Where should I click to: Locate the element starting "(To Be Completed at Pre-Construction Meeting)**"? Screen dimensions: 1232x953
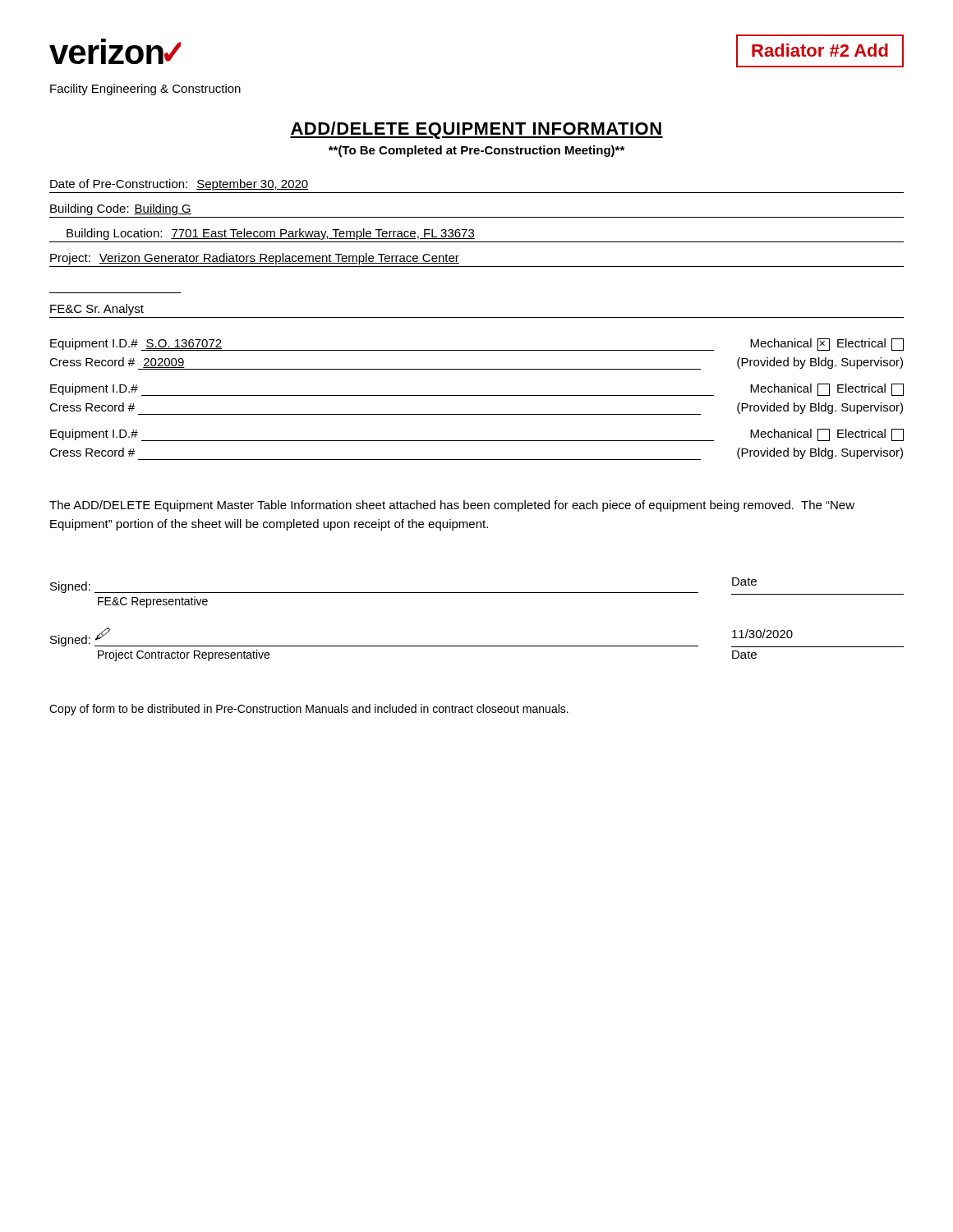pos(476,150)
